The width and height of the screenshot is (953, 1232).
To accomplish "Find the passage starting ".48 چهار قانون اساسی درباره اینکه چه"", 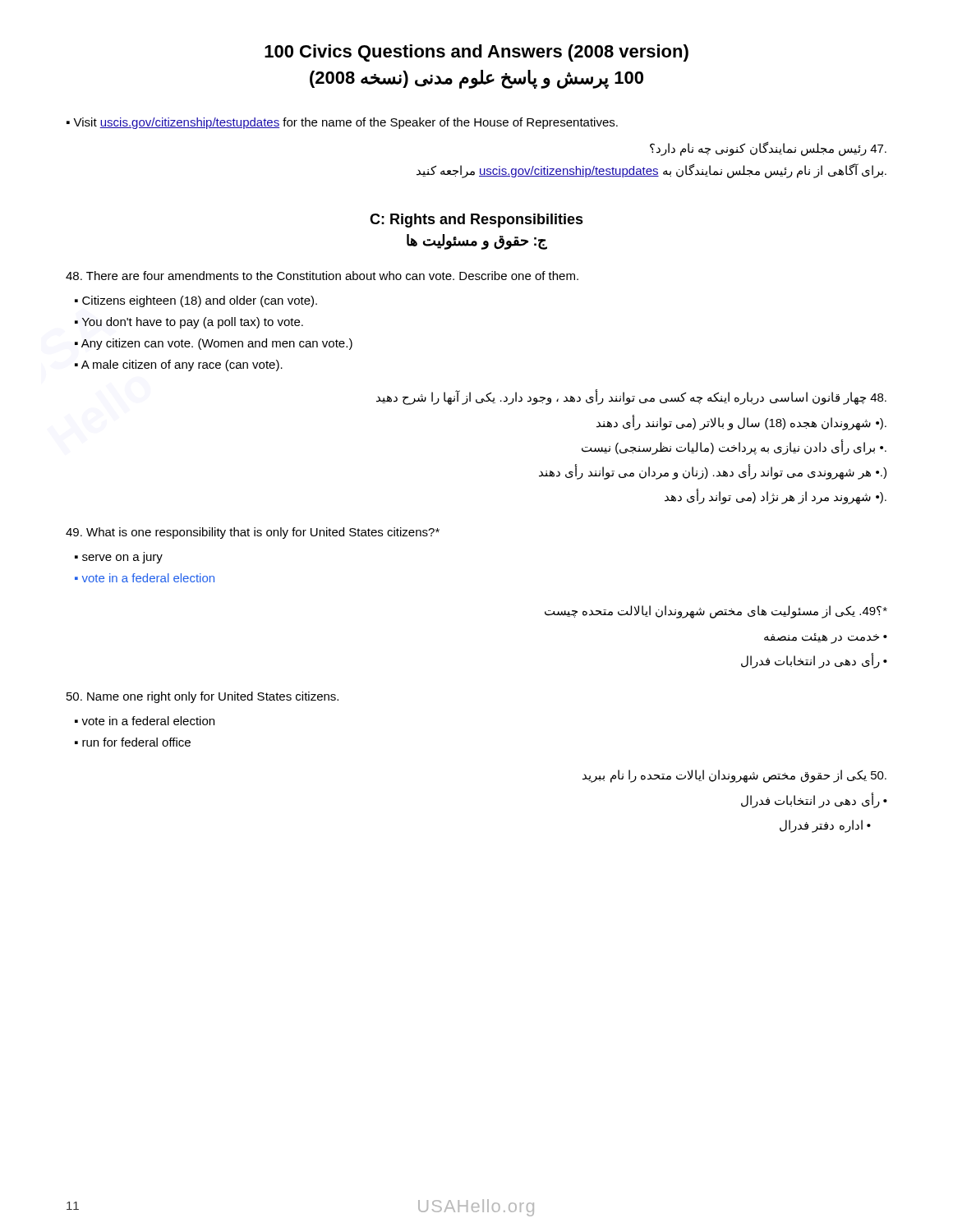I will pos(631,397).
